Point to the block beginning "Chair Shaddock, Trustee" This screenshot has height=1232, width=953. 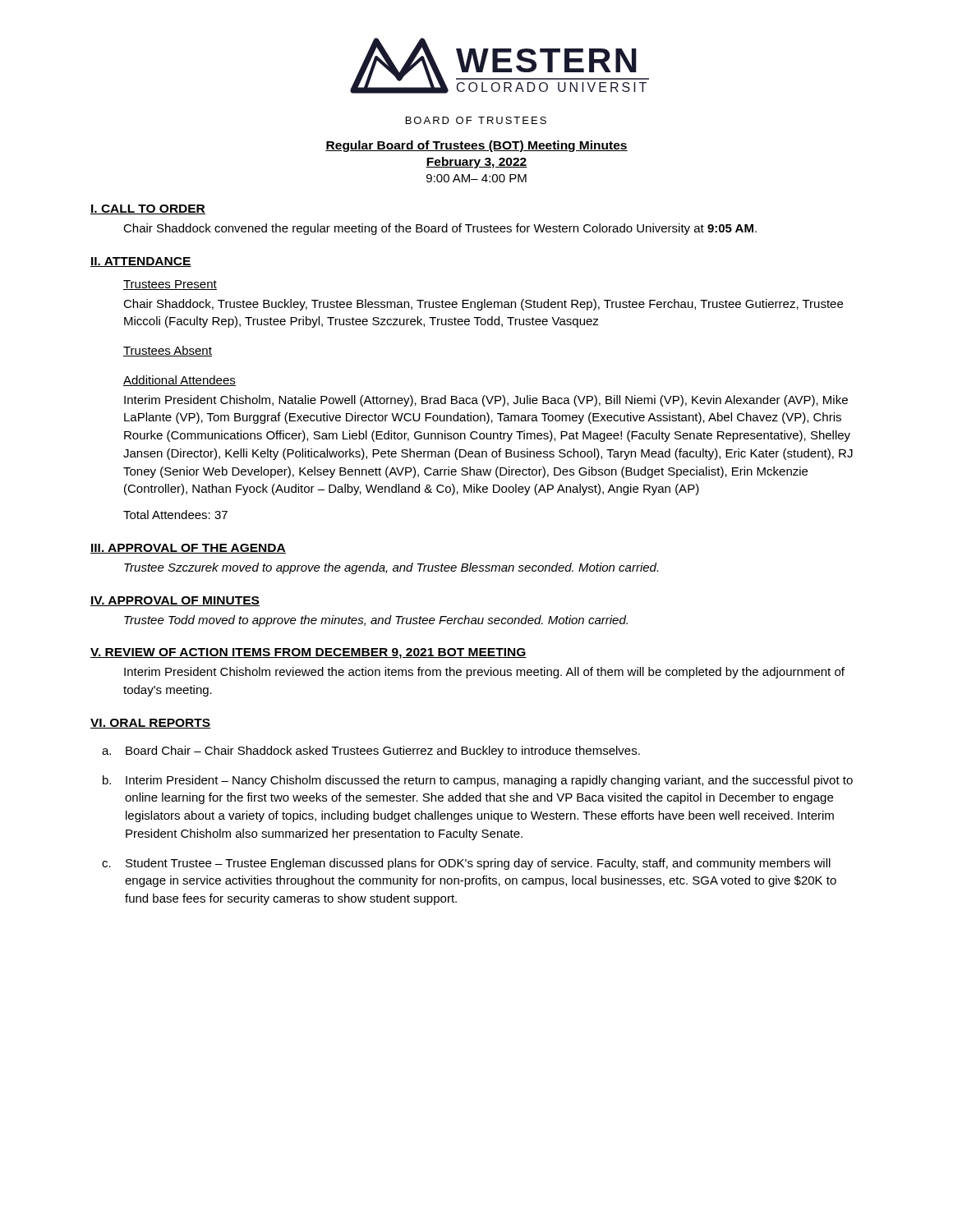point(483,312)
